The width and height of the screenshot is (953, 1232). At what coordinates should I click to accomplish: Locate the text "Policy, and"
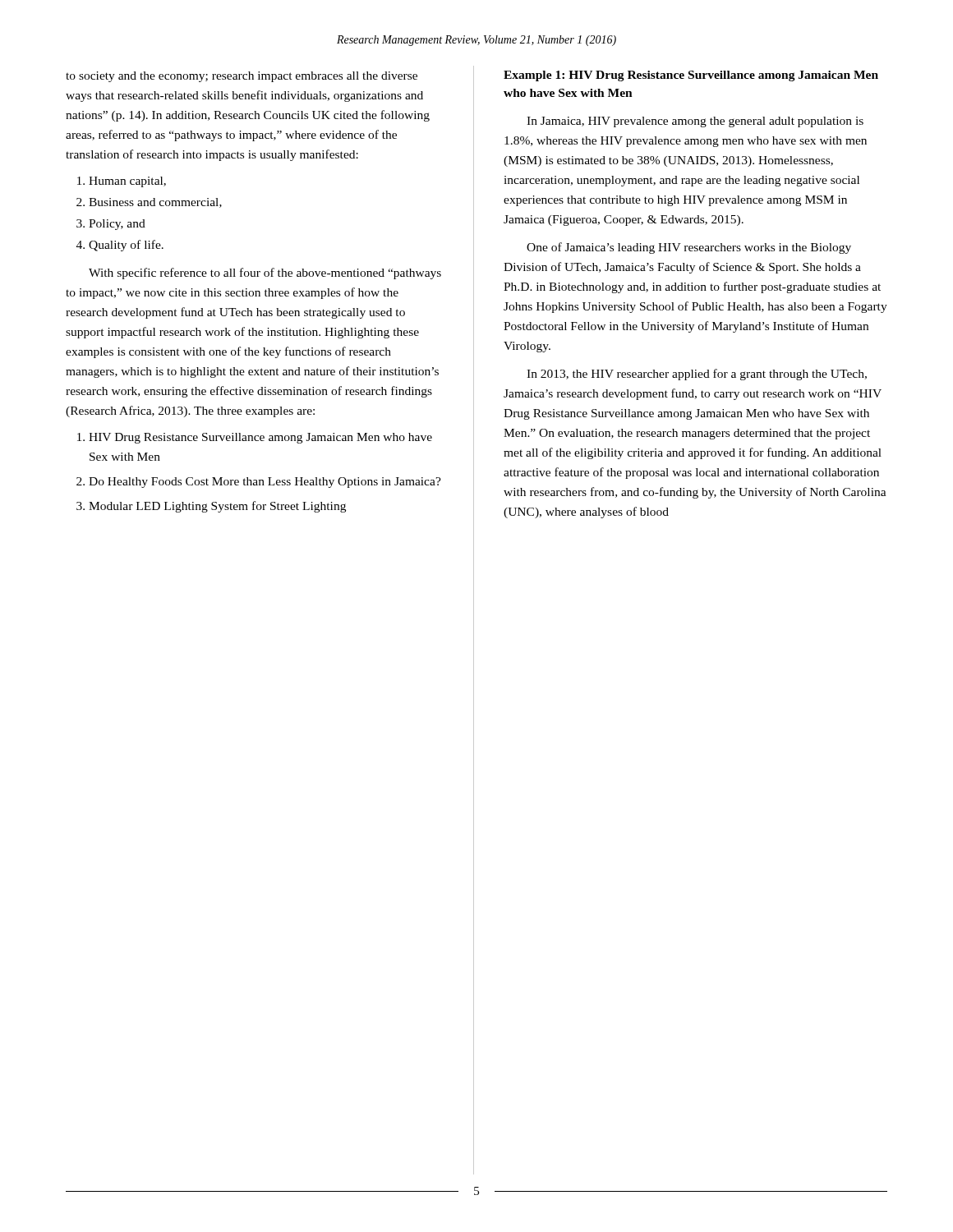[117, 225]
